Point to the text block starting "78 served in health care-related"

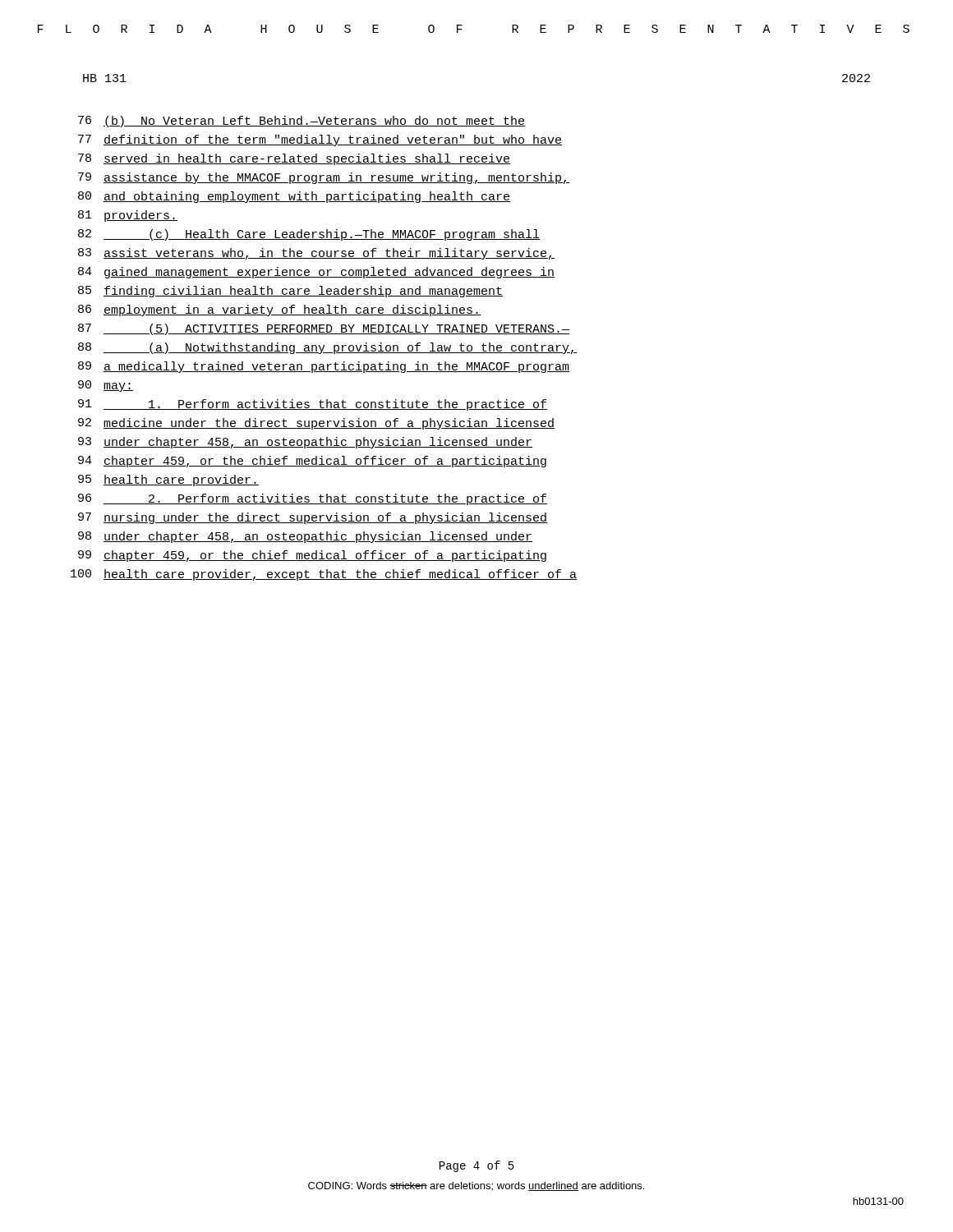[x=476, y=160]
